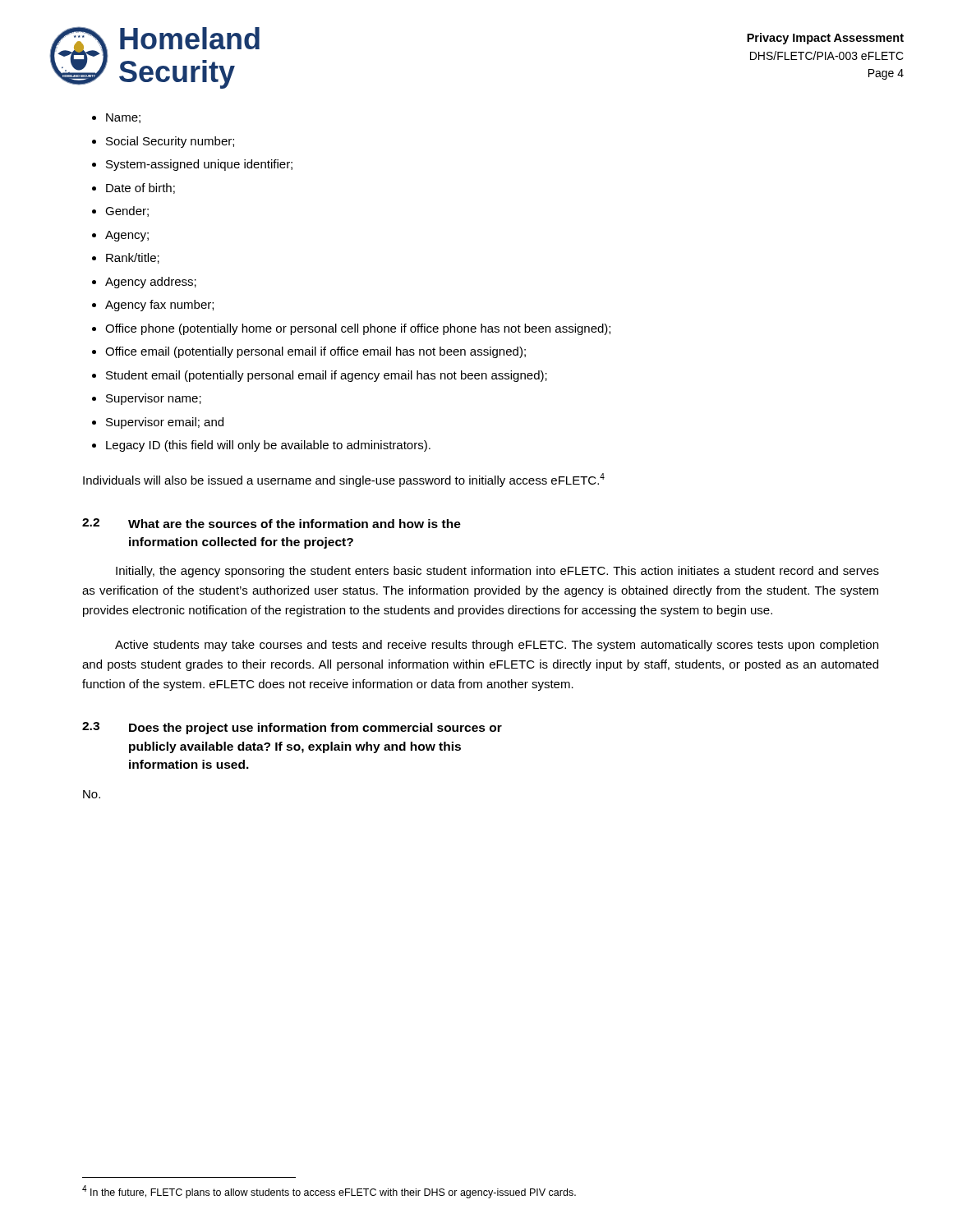Point to the region starting "Individuals will also be issued a"
The height and width of the screenshot is (1232, 953).
[343, 479]
